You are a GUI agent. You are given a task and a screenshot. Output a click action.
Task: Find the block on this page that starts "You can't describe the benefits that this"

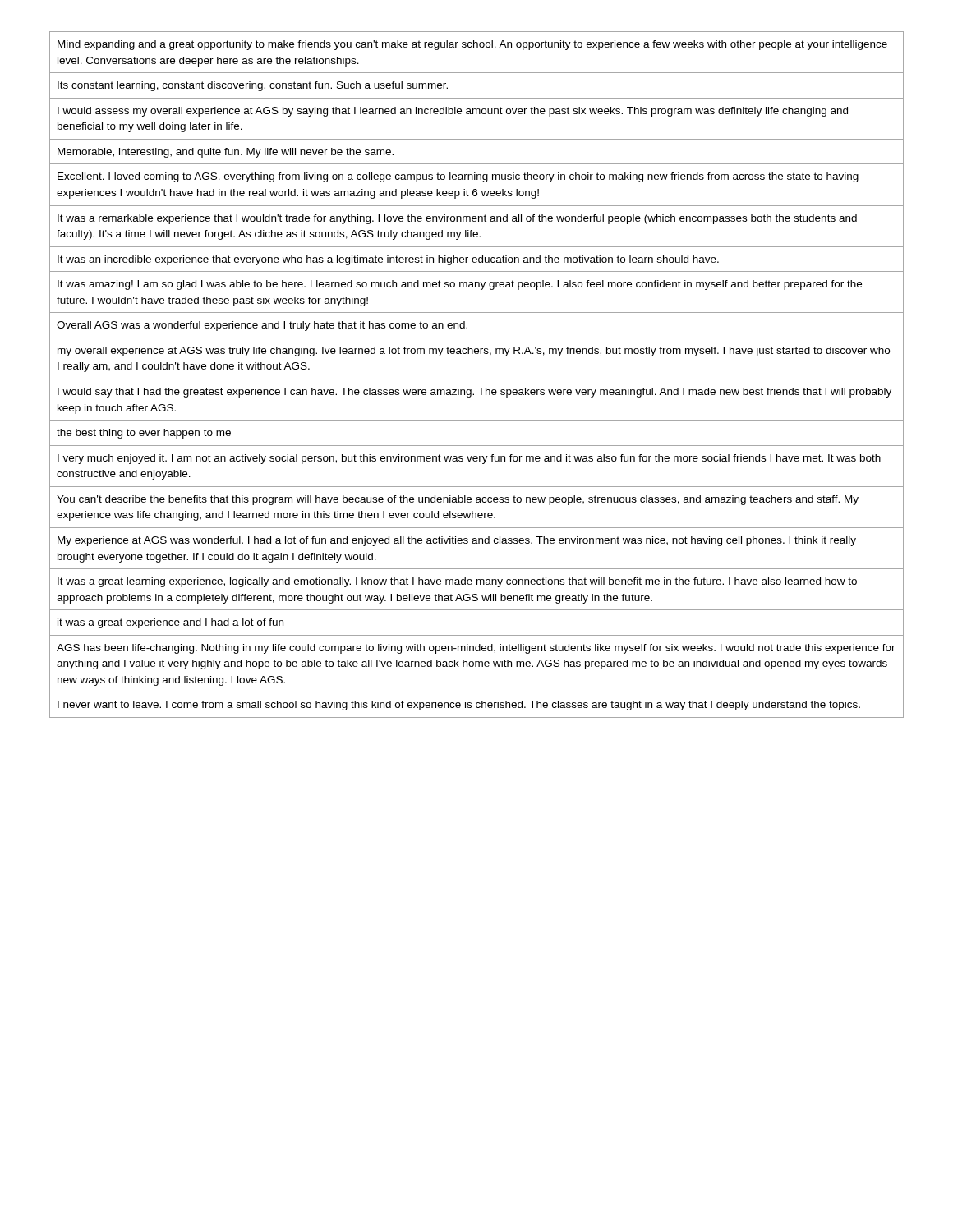[476, 507]
